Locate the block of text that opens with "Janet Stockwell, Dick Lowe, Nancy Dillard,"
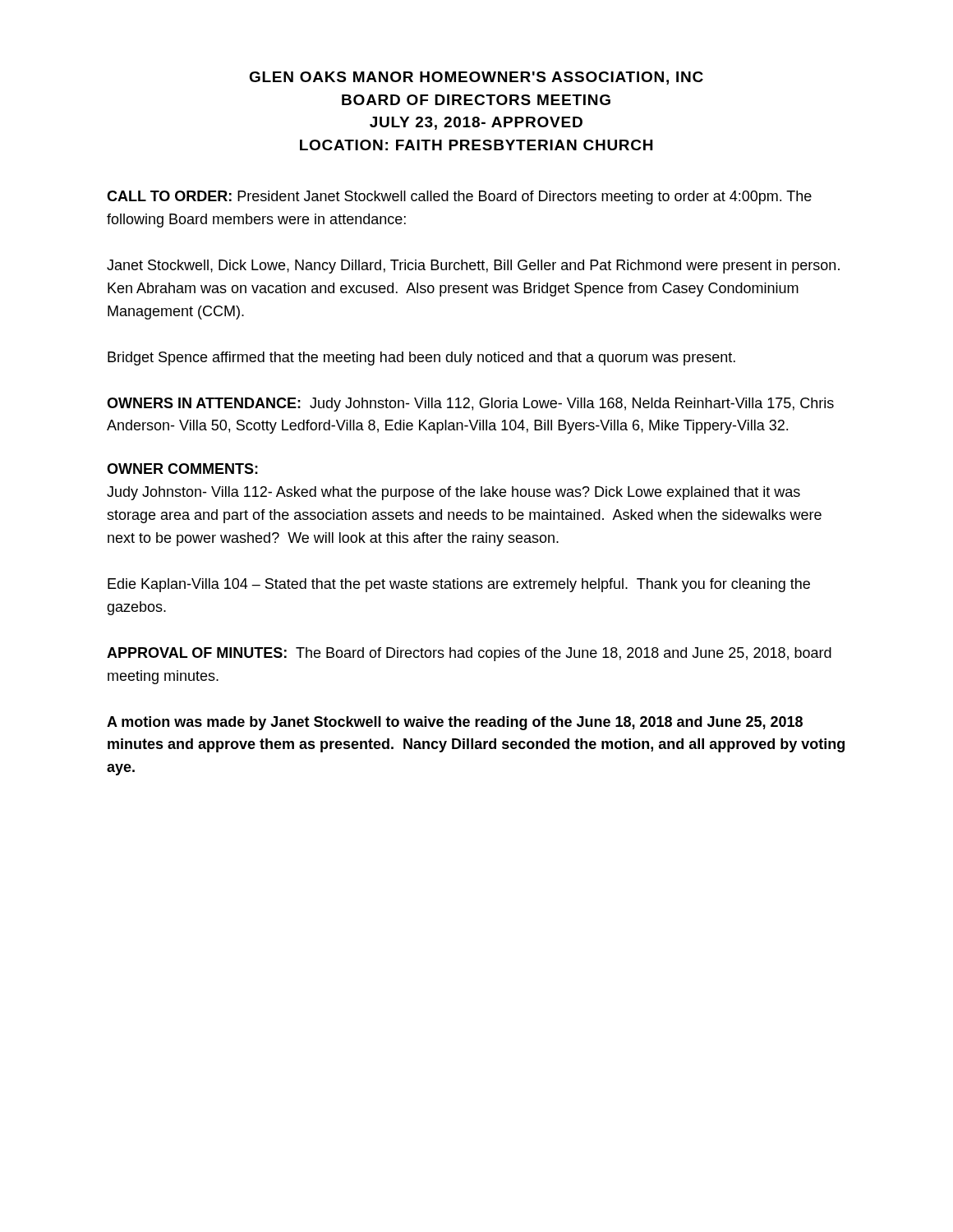Image resolution: width=953 pixels, height=1232 pixels. click(476, 289)
